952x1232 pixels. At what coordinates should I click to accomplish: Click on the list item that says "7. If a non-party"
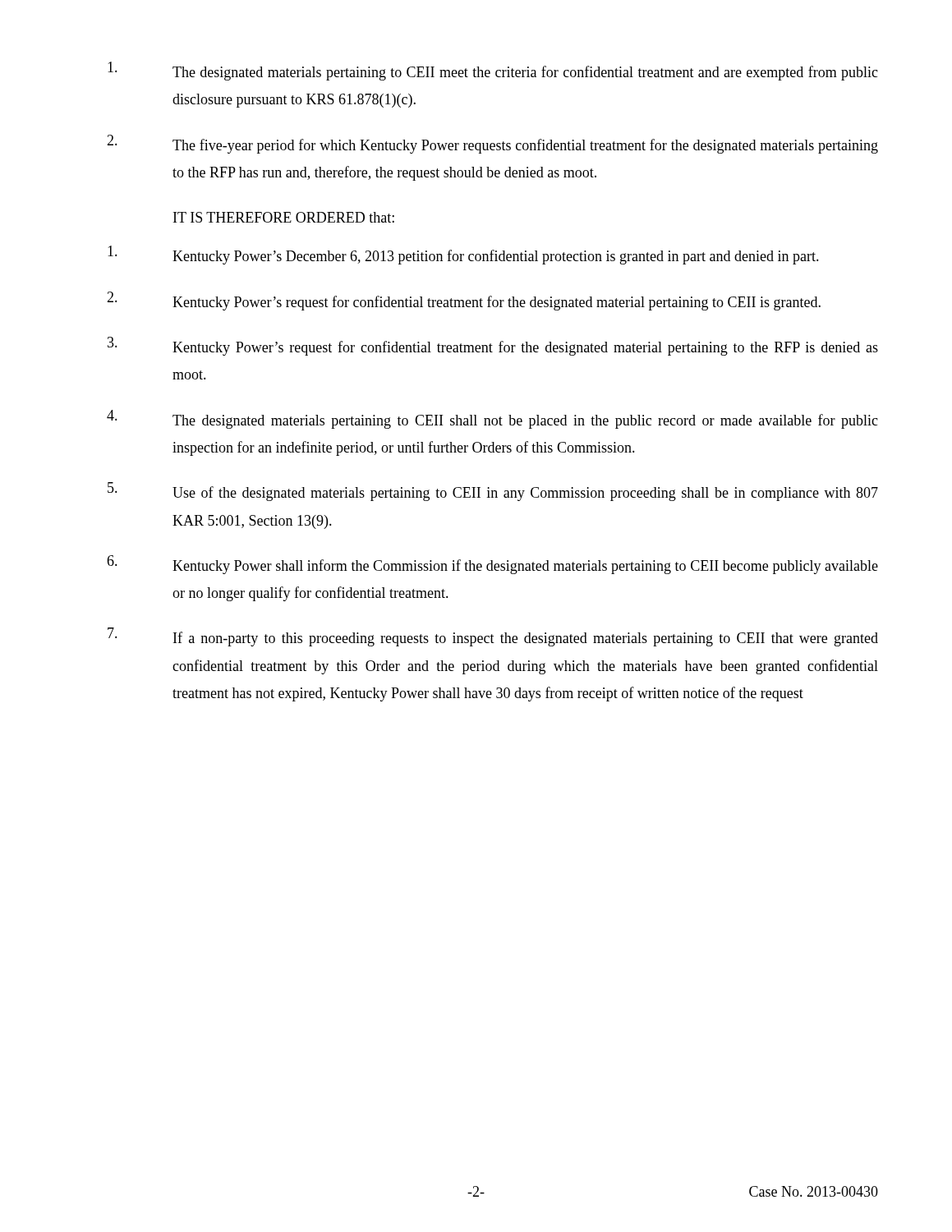[x=484, y=666]
